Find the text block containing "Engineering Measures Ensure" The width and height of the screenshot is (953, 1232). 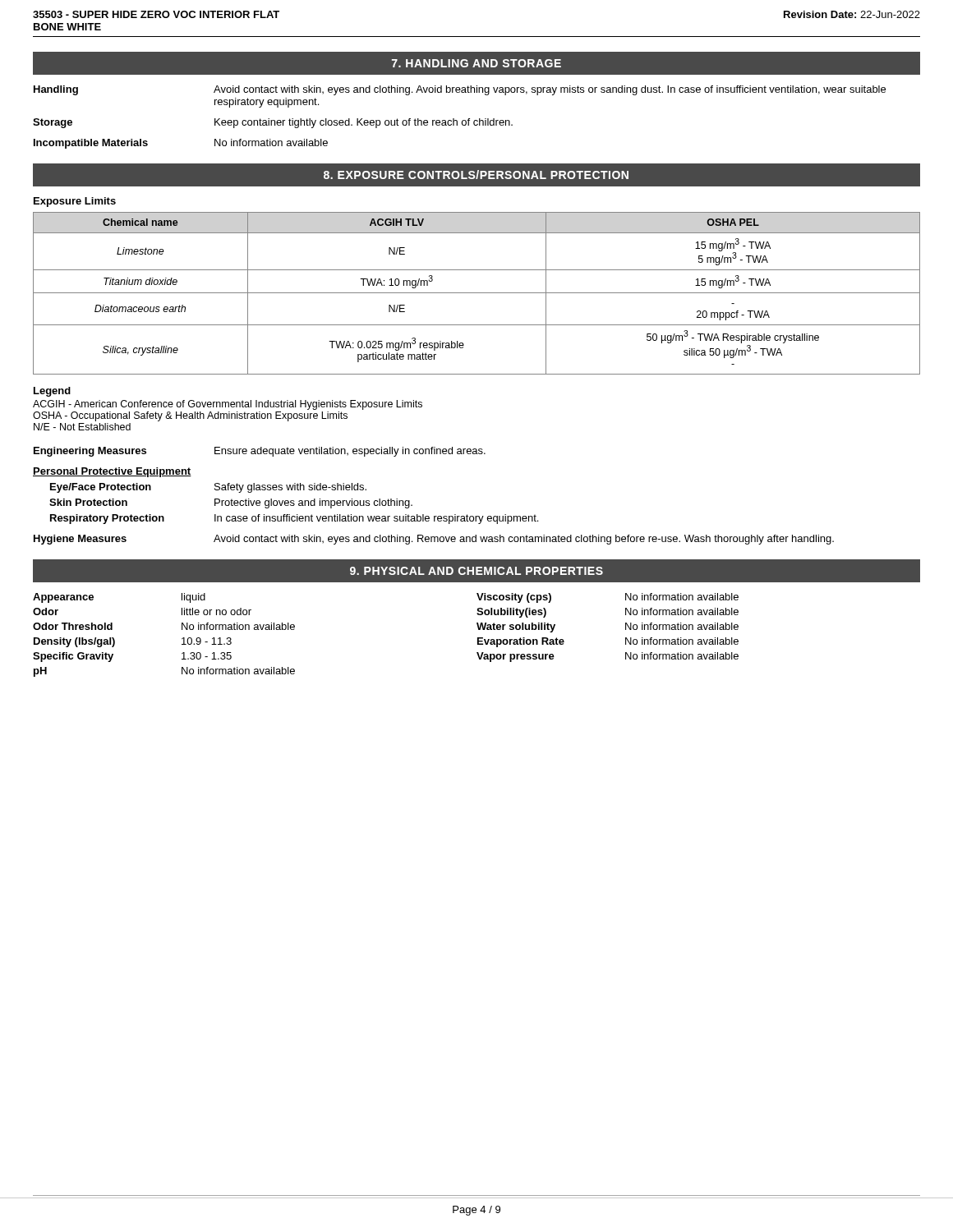coord(260,450)
